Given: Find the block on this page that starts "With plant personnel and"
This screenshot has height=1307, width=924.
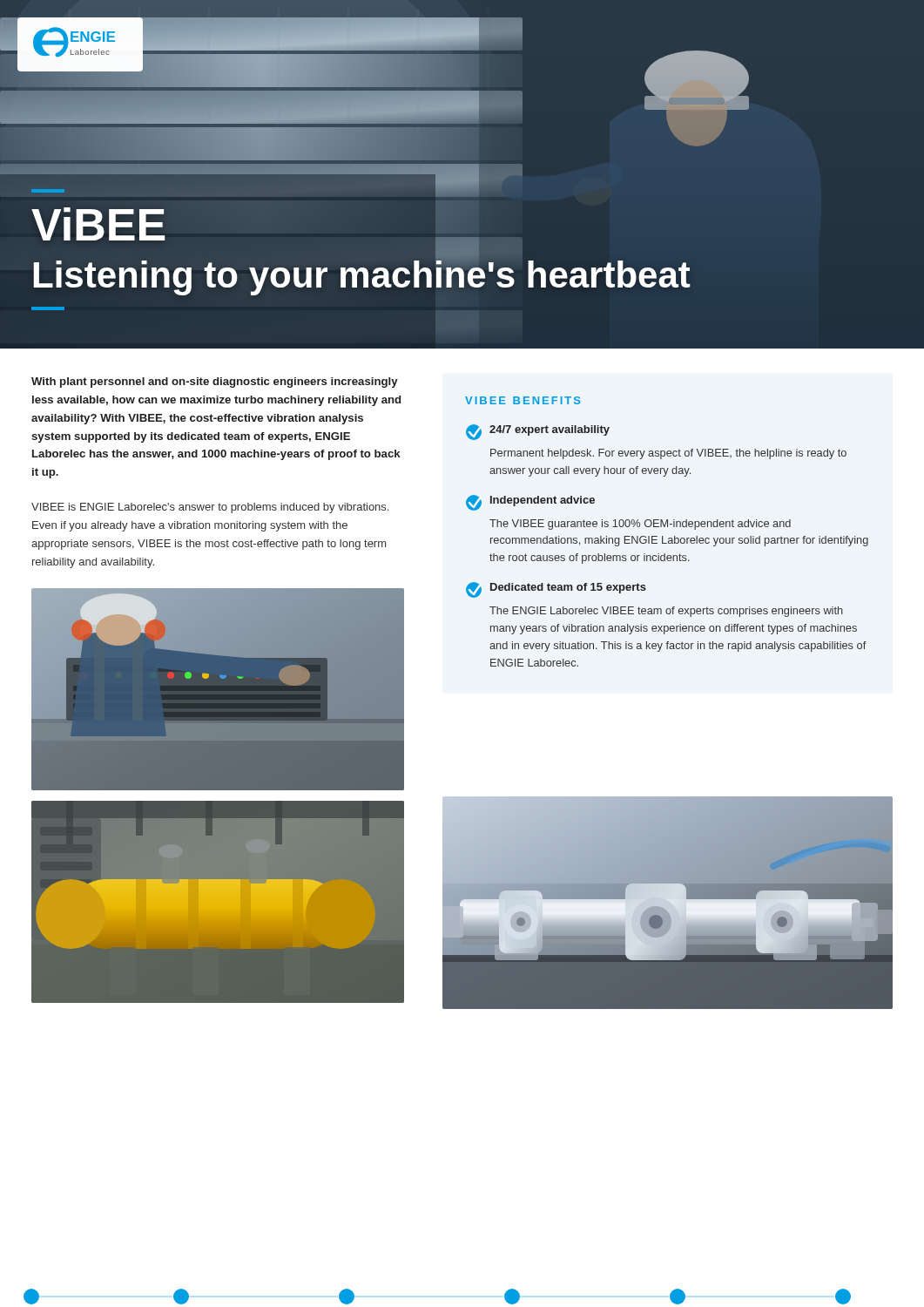Looking at the screenshot, I should 218,427.
